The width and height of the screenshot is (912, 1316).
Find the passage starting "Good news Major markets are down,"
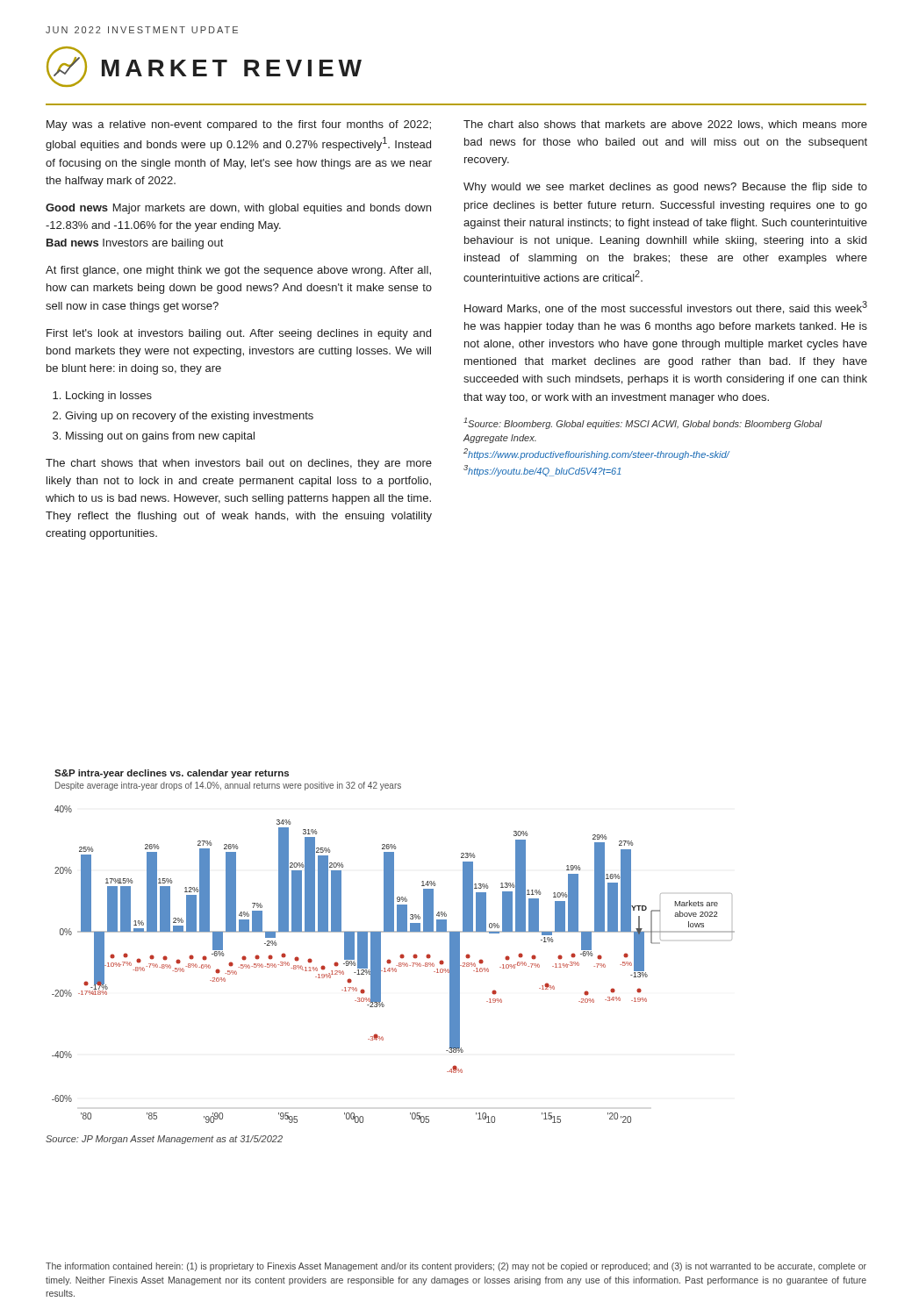tap(239, 225)
